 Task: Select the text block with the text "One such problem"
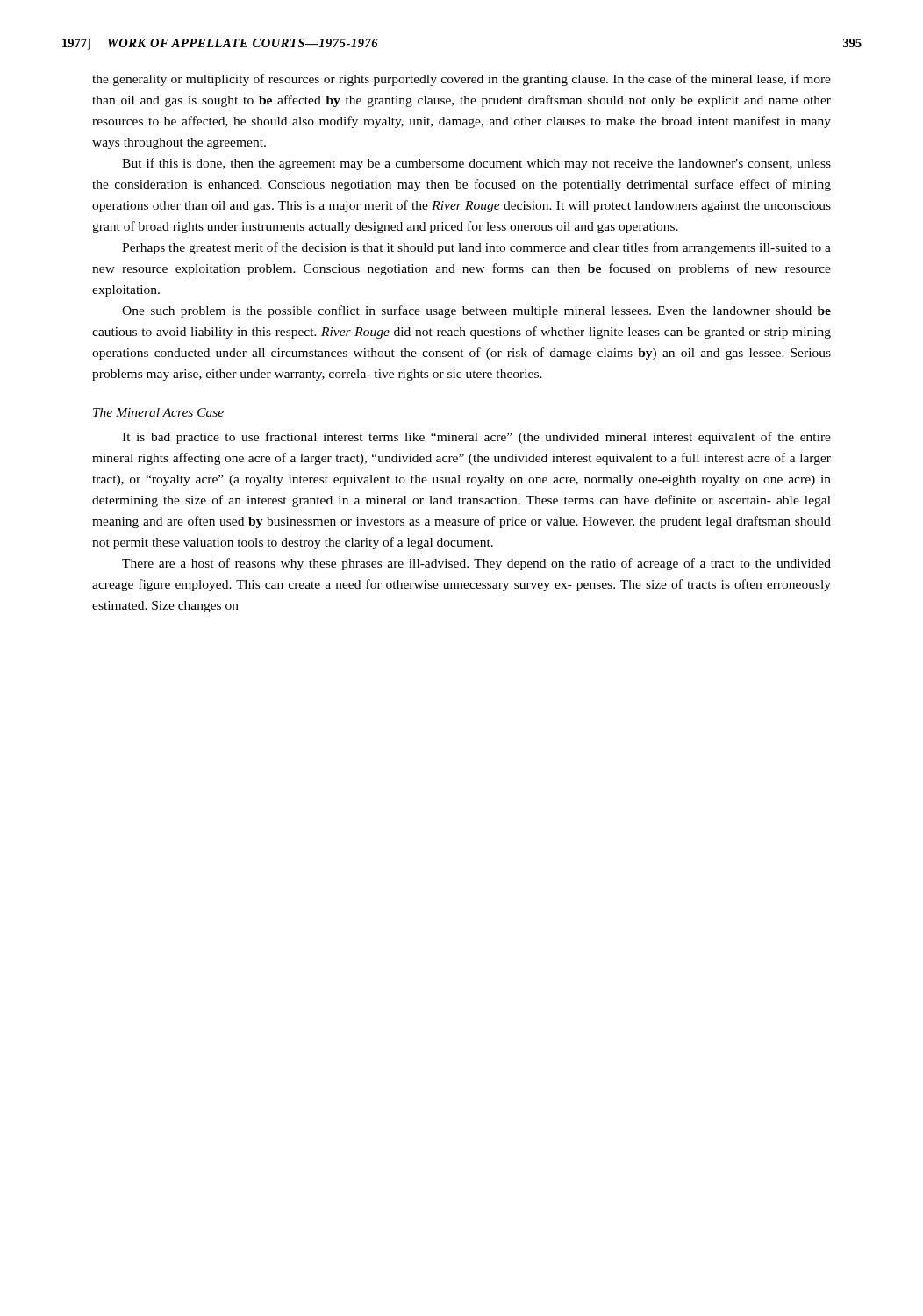(462, 342)
